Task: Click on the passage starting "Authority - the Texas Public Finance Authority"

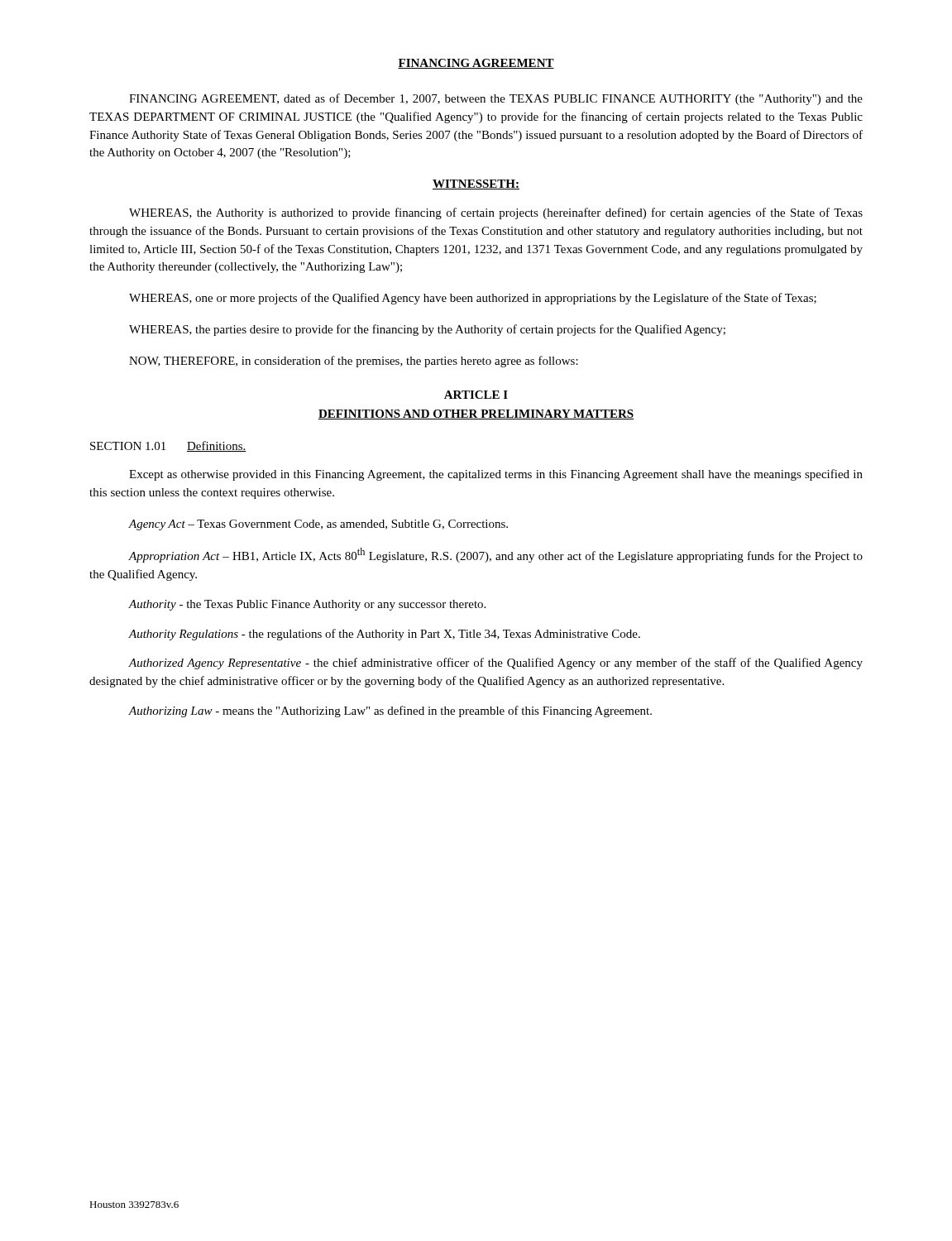Action: point(308,604)
